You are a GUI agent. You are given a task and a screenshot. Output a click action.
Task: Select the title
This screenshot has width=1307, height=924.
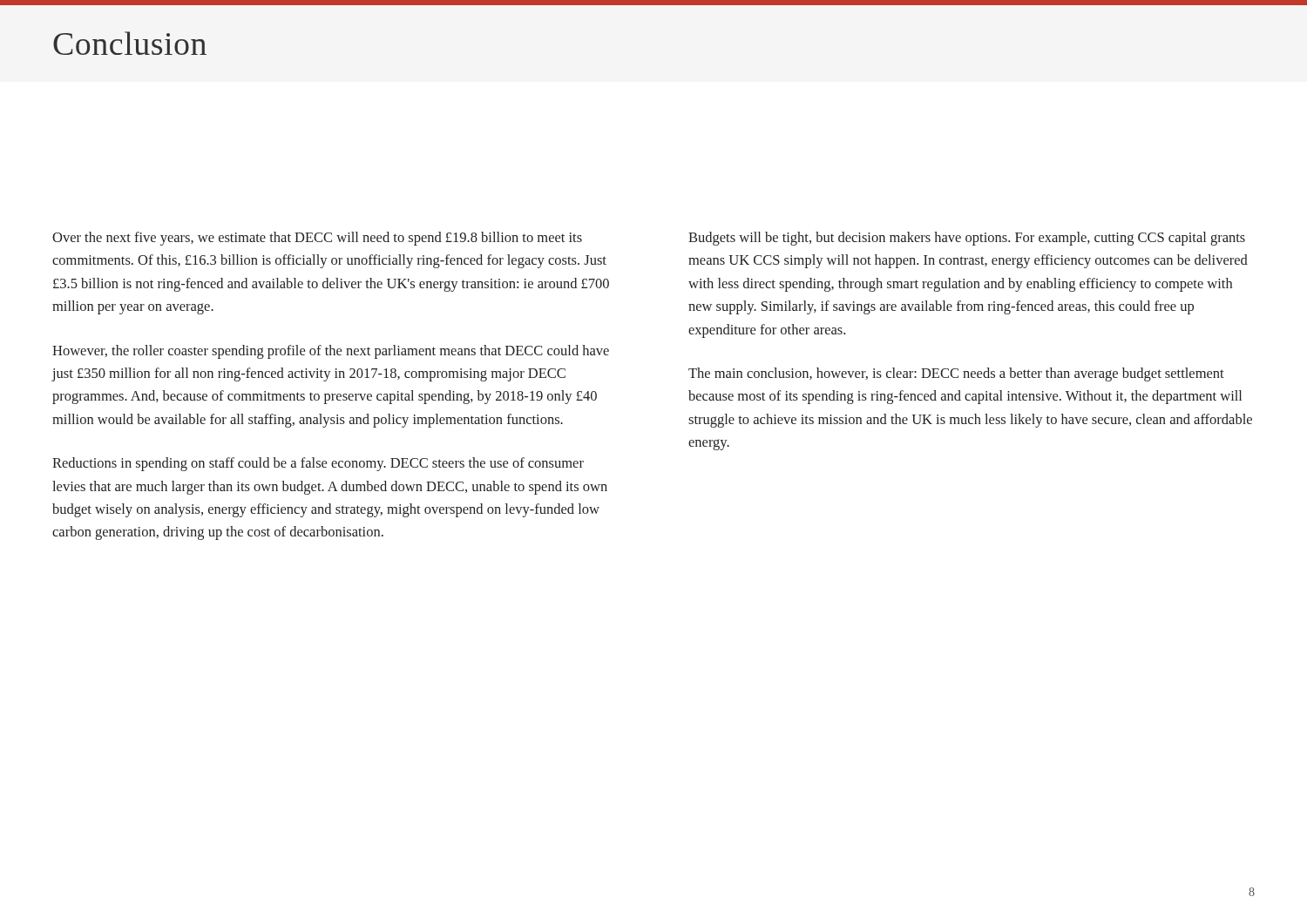coord(130,44)
